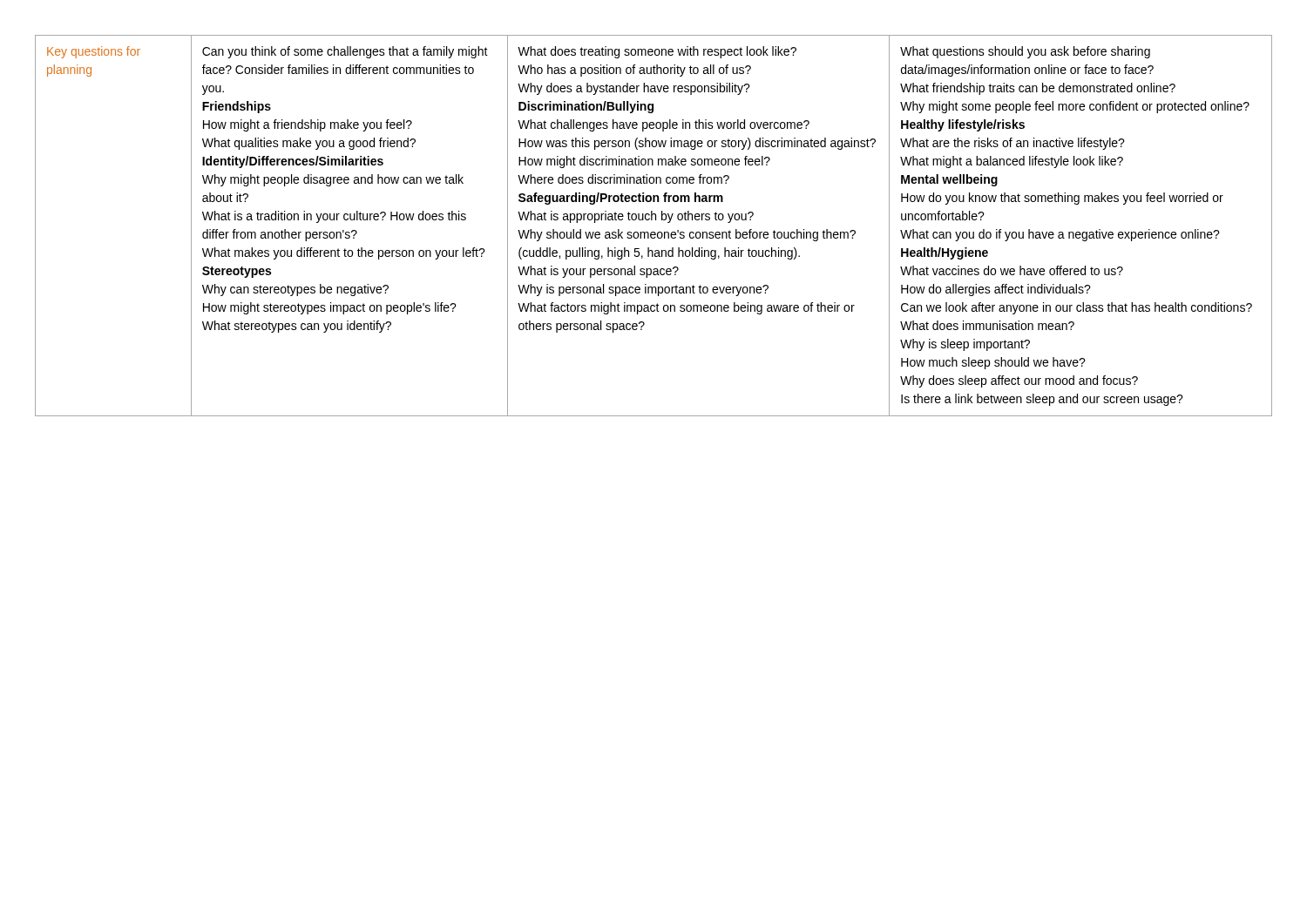Find the table that mentions "Can you think"
The width and height of the screenshot is (1307, 924).
[x=654, y=226]
